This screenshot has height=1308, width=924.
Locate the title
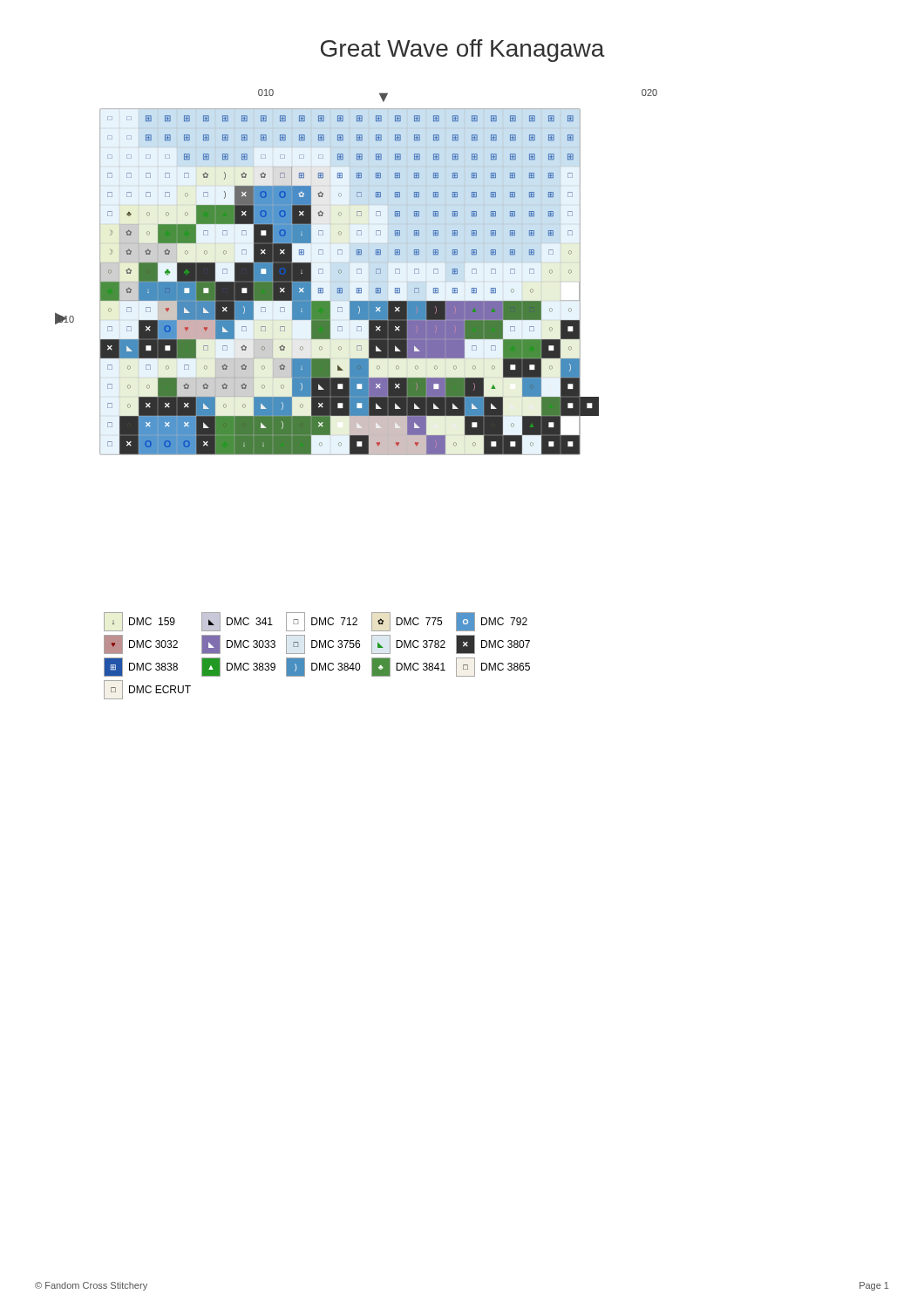[x=462, y=48]
